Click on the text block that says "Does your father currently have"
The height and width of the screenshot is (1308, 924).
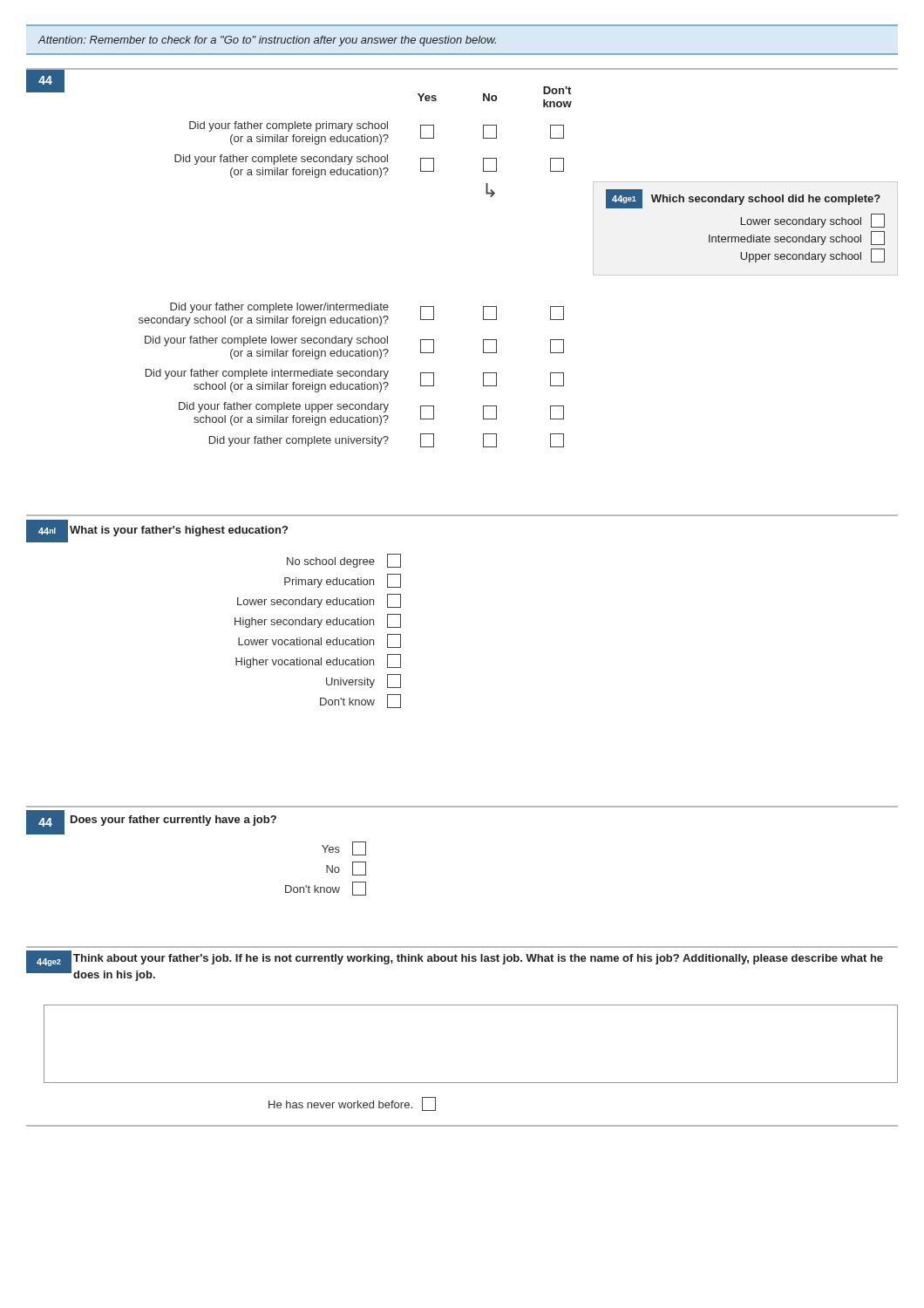[173, 819]
